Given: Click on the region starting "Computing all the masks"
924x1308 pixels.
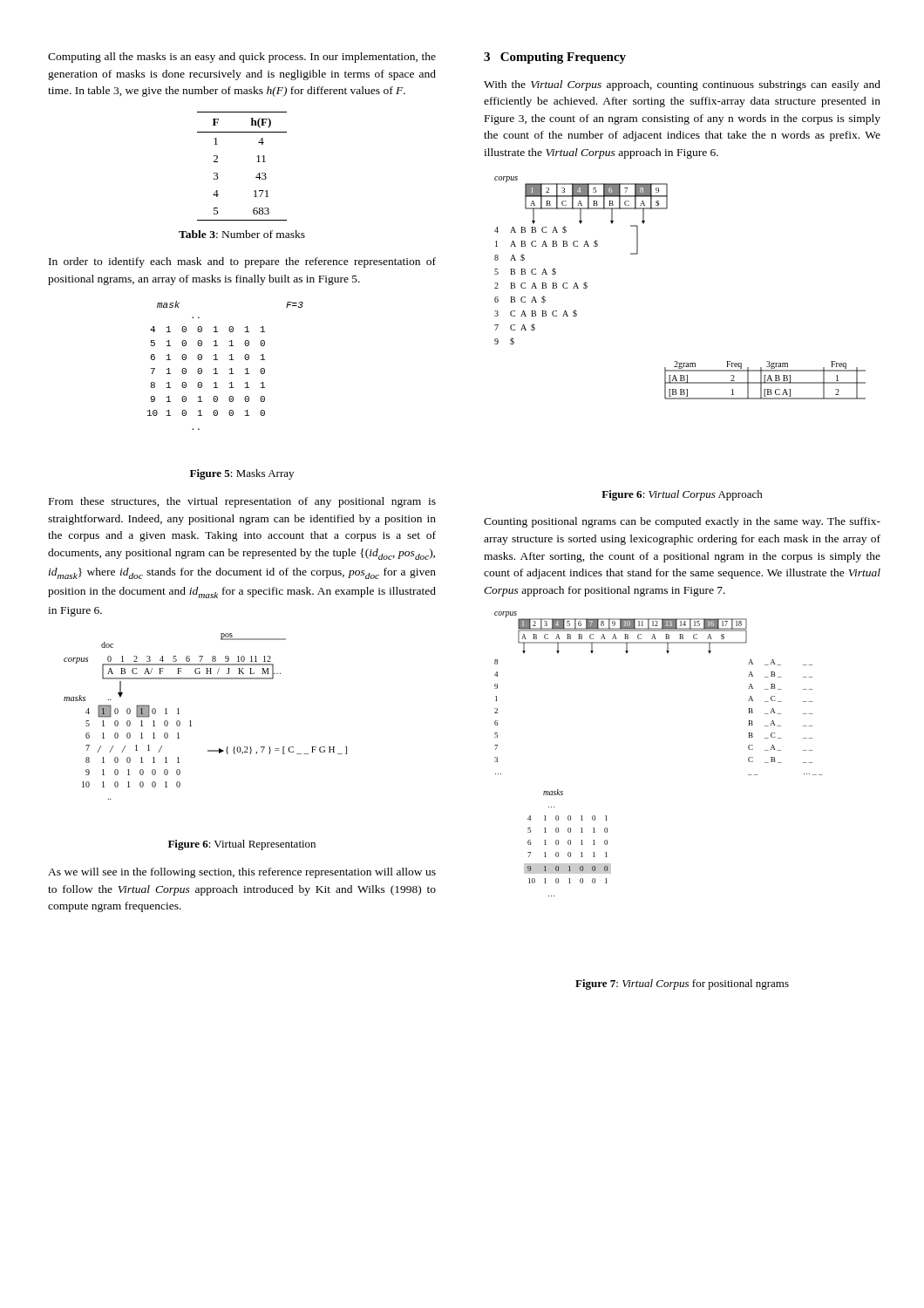Looking at the screenshot, I should pyautogui.click(x=242, y=74).
